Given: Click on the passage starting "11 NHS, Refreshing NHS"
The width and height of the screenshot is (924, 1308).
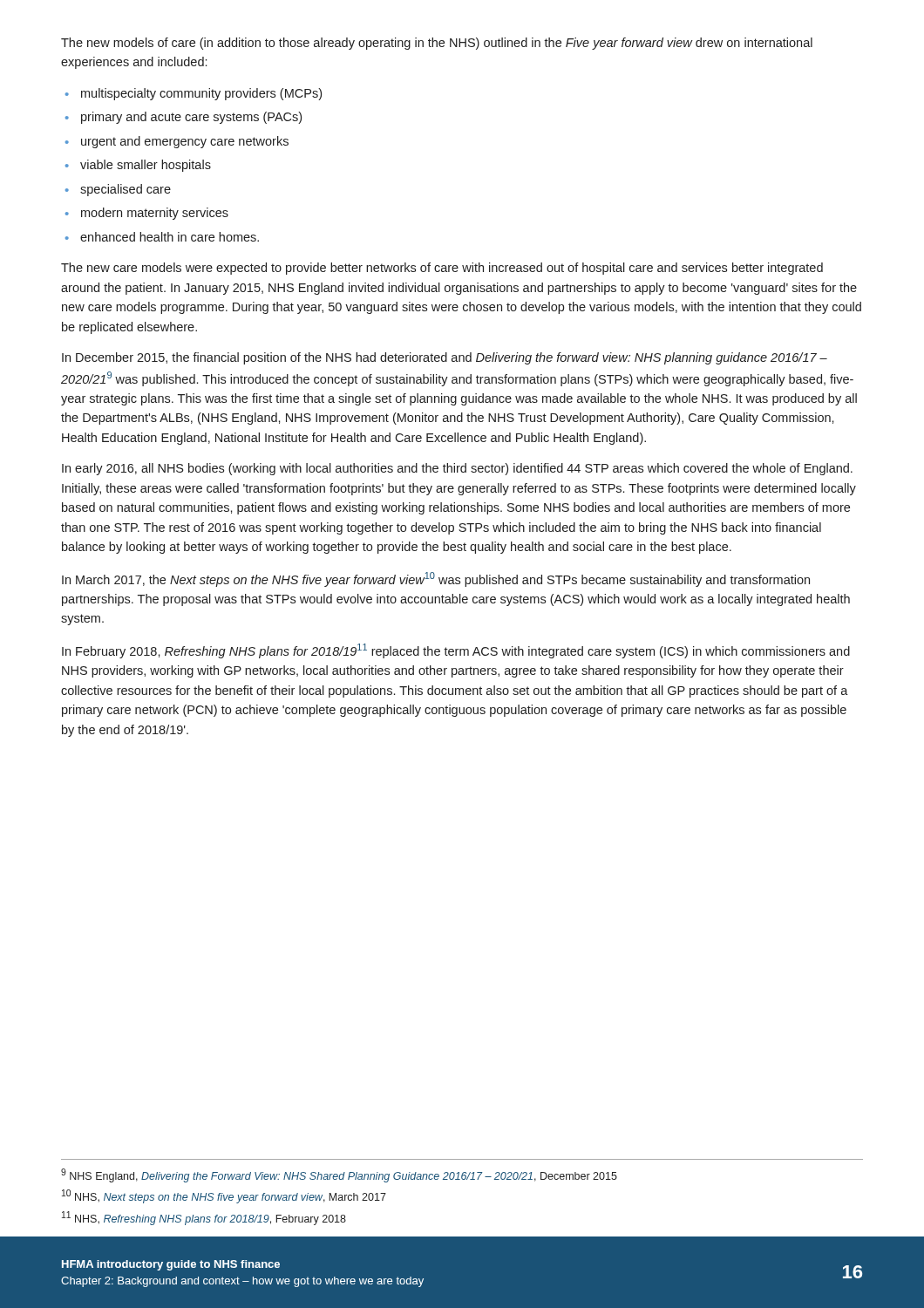Looking at the screenshot, I should click(204, 1218).
